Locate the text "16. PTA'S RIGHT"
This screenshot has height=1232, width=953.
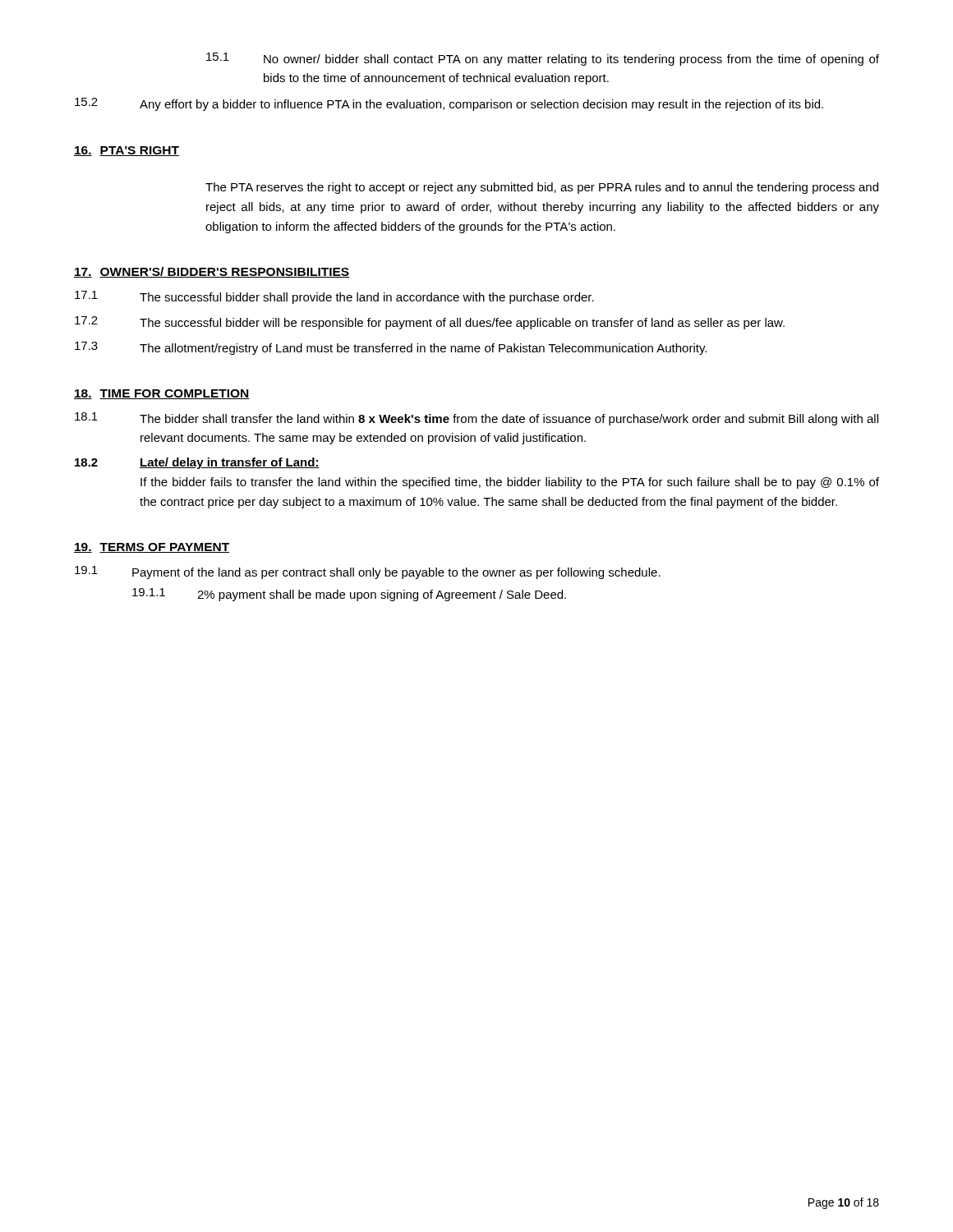(x=127, y=150)
